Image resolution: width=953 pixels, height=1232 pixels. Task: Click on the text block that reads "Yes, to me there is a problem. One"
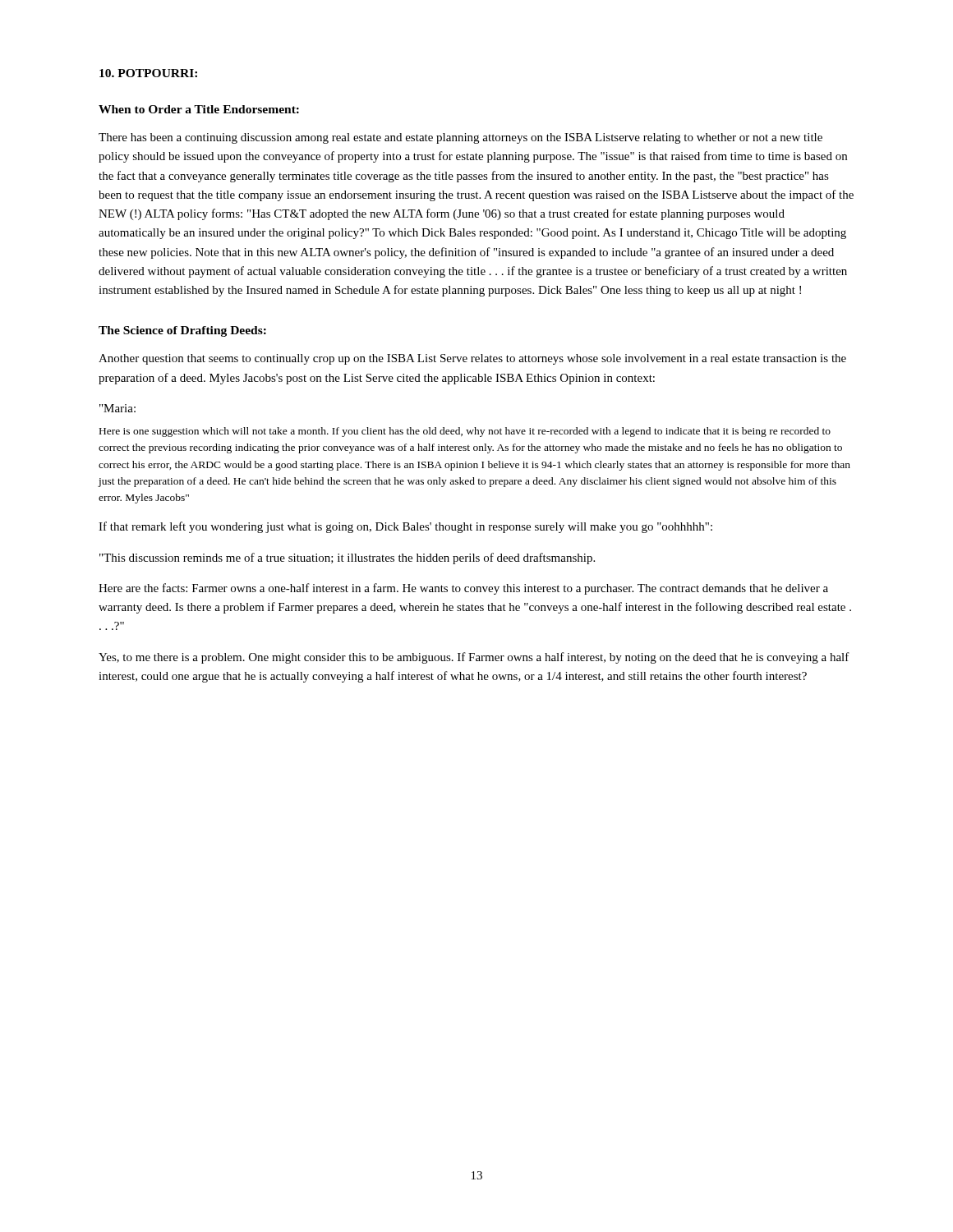(474, 666)
